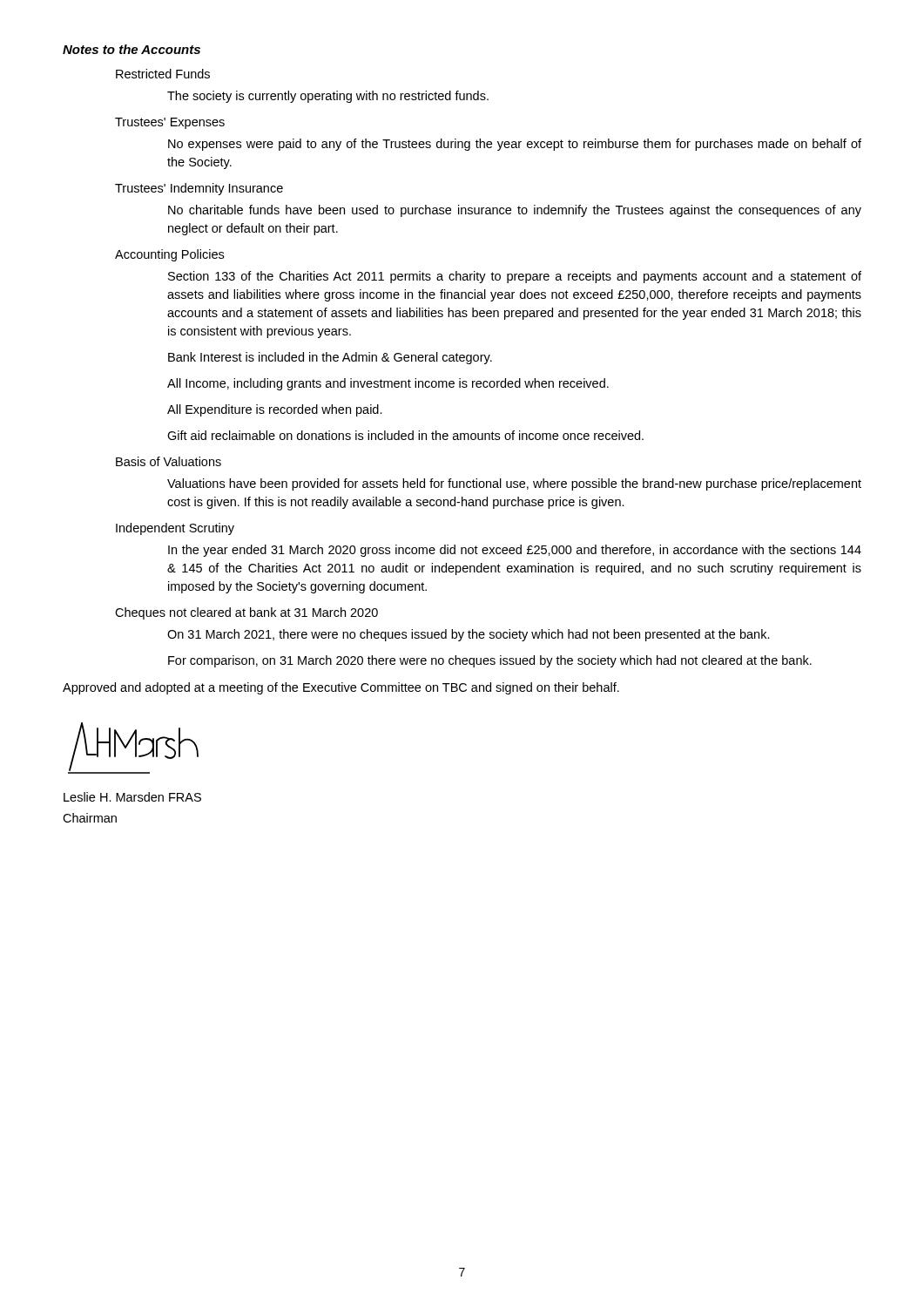Find the region starting "No expenses were paid"
Screen dimensions: 1307x924
click(514, 153)
